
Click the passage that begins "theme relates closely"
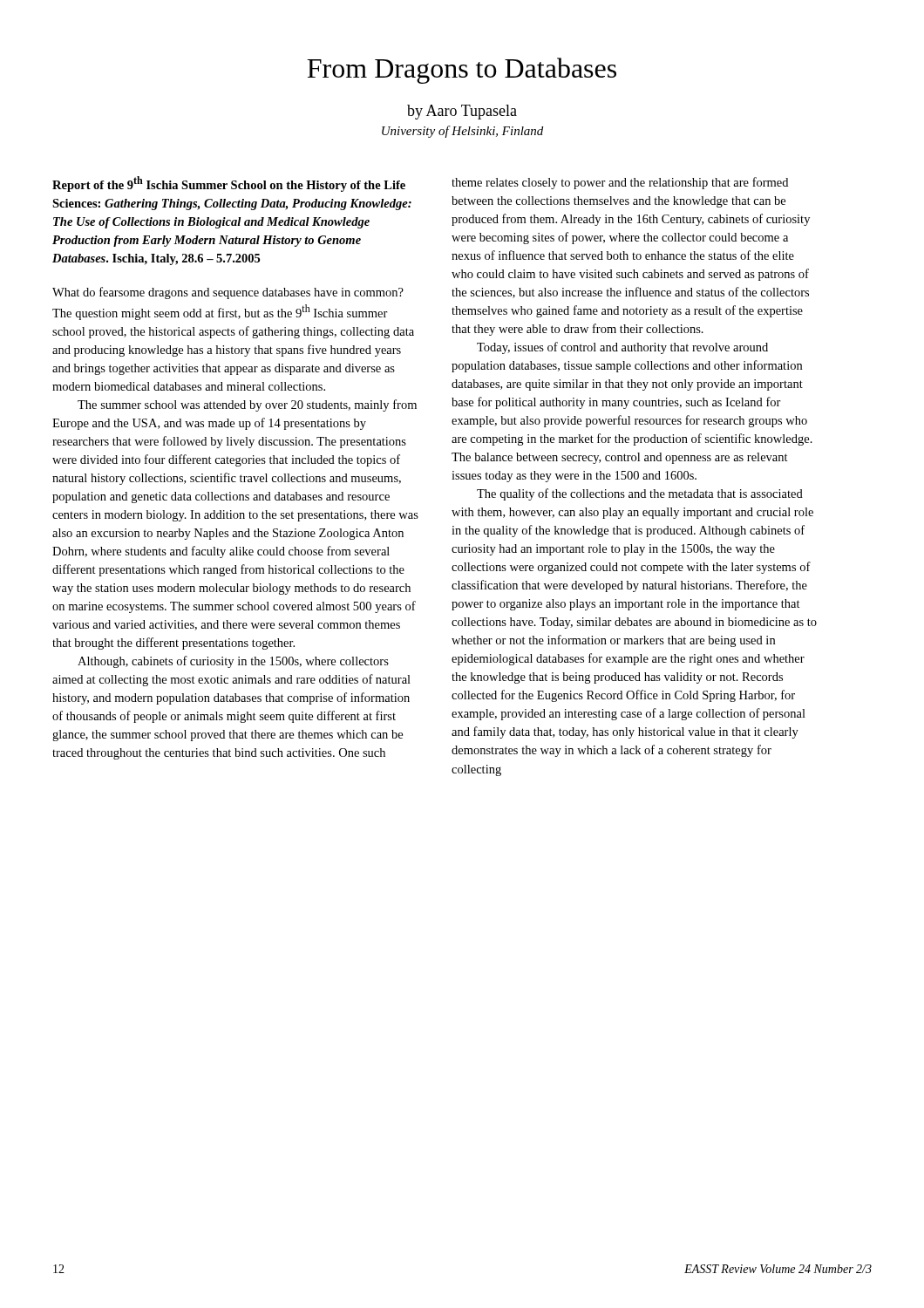tap(635, 476)
